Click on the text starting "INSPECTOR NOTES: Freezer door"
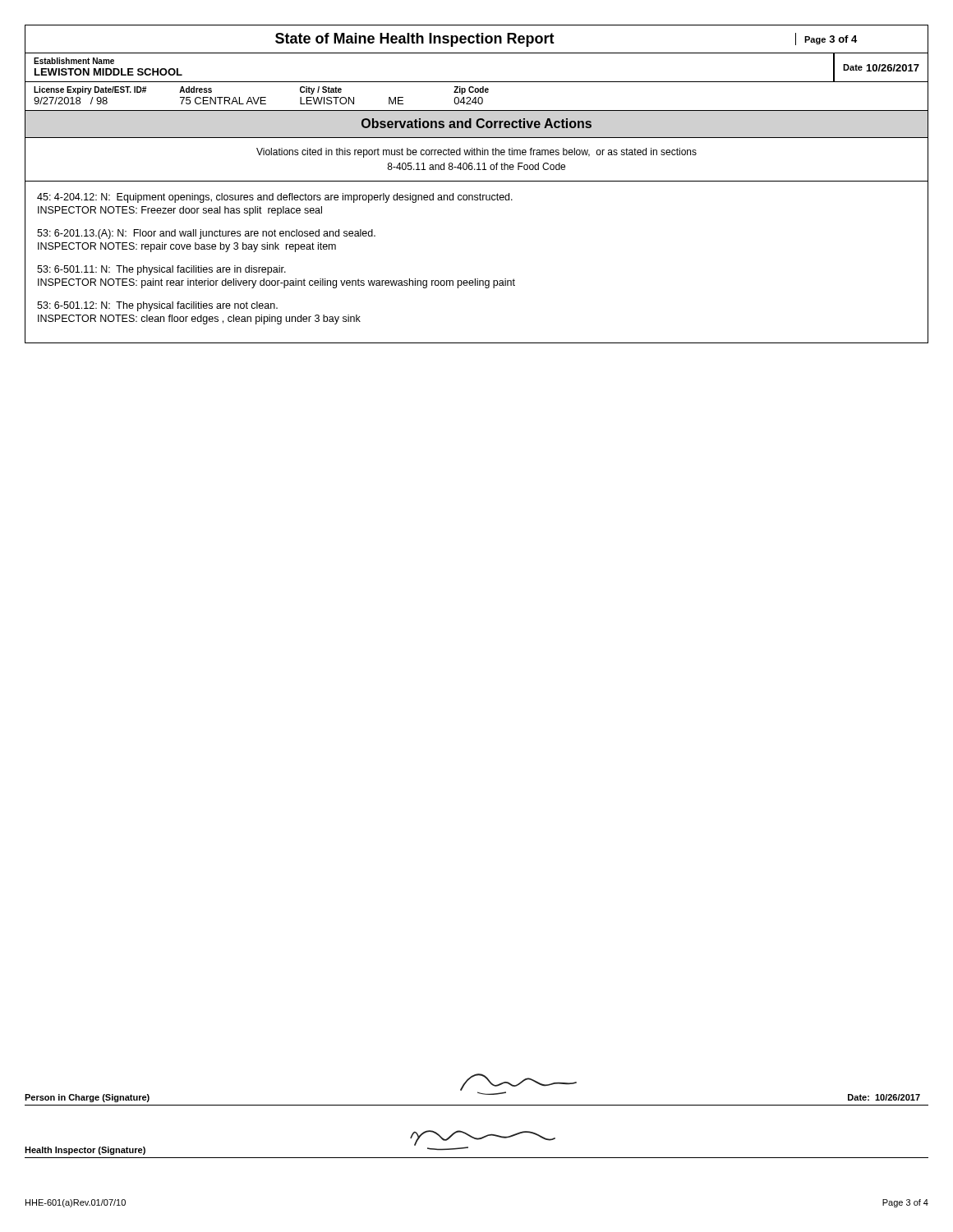This screenshot has width=953, height=1232. click(180, 210)
